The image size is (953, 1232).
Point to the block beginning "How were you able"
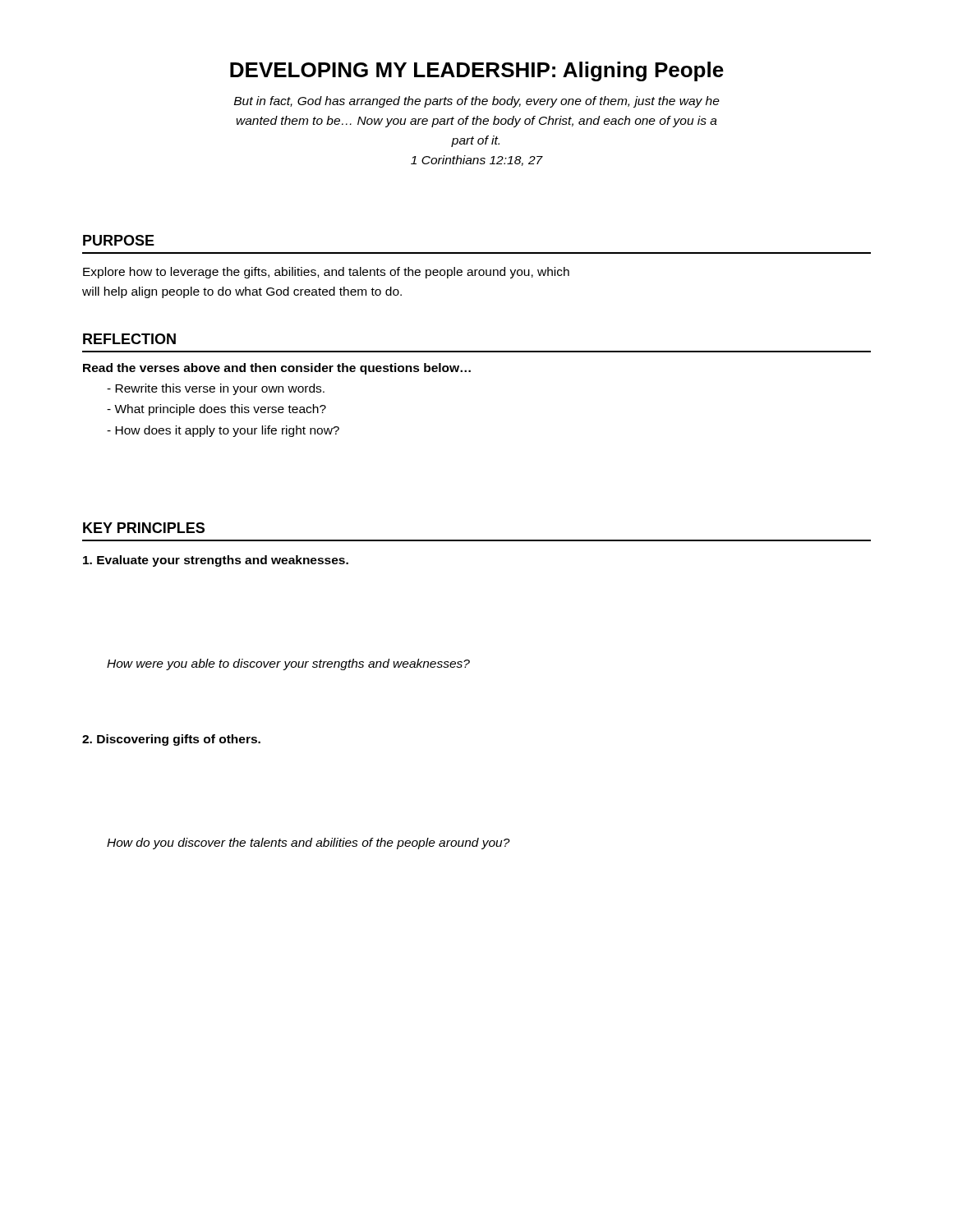(288, 664)
